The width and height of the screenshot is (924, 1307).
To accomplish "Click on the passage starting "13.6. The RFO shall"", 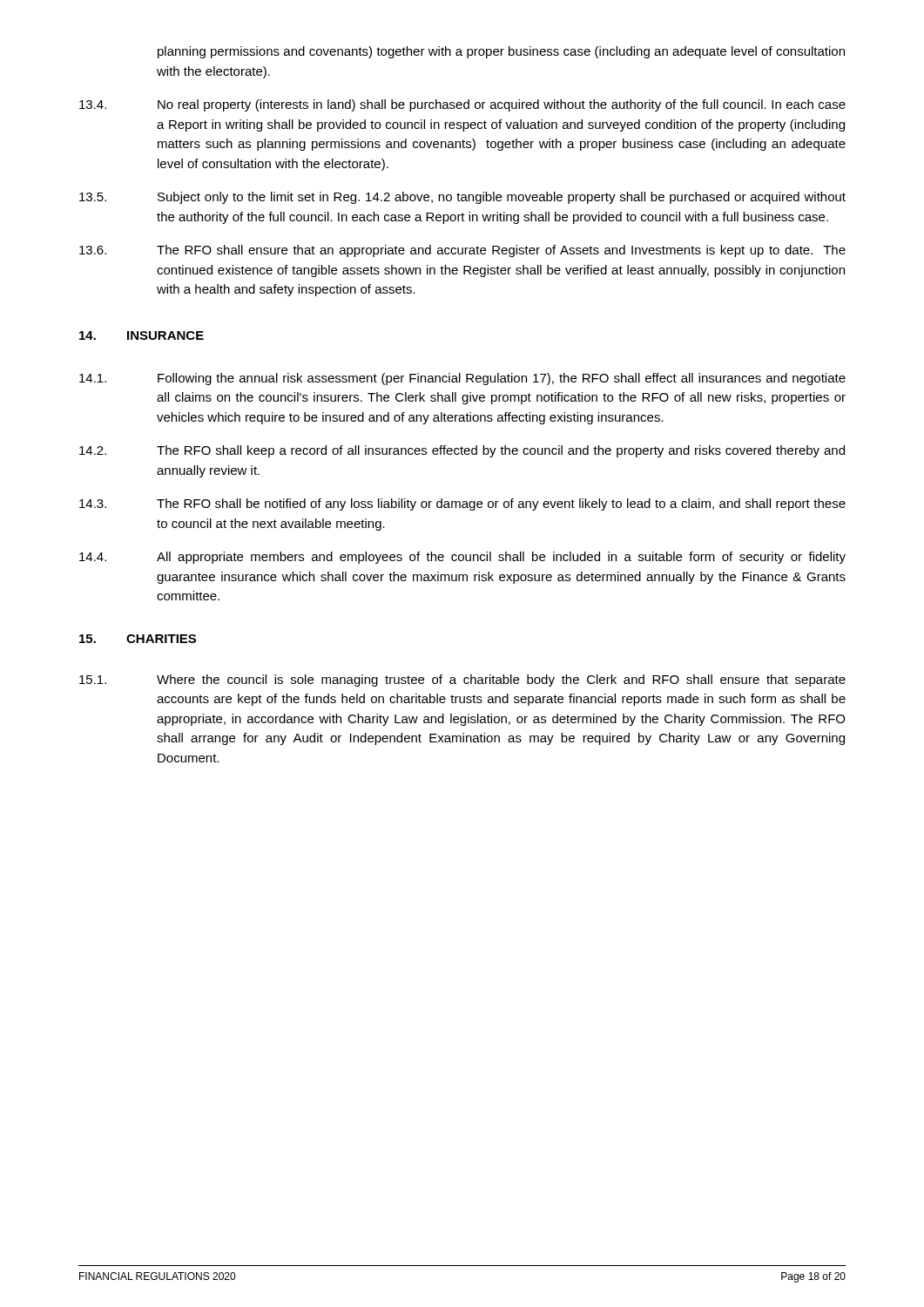I will point(462,270).
